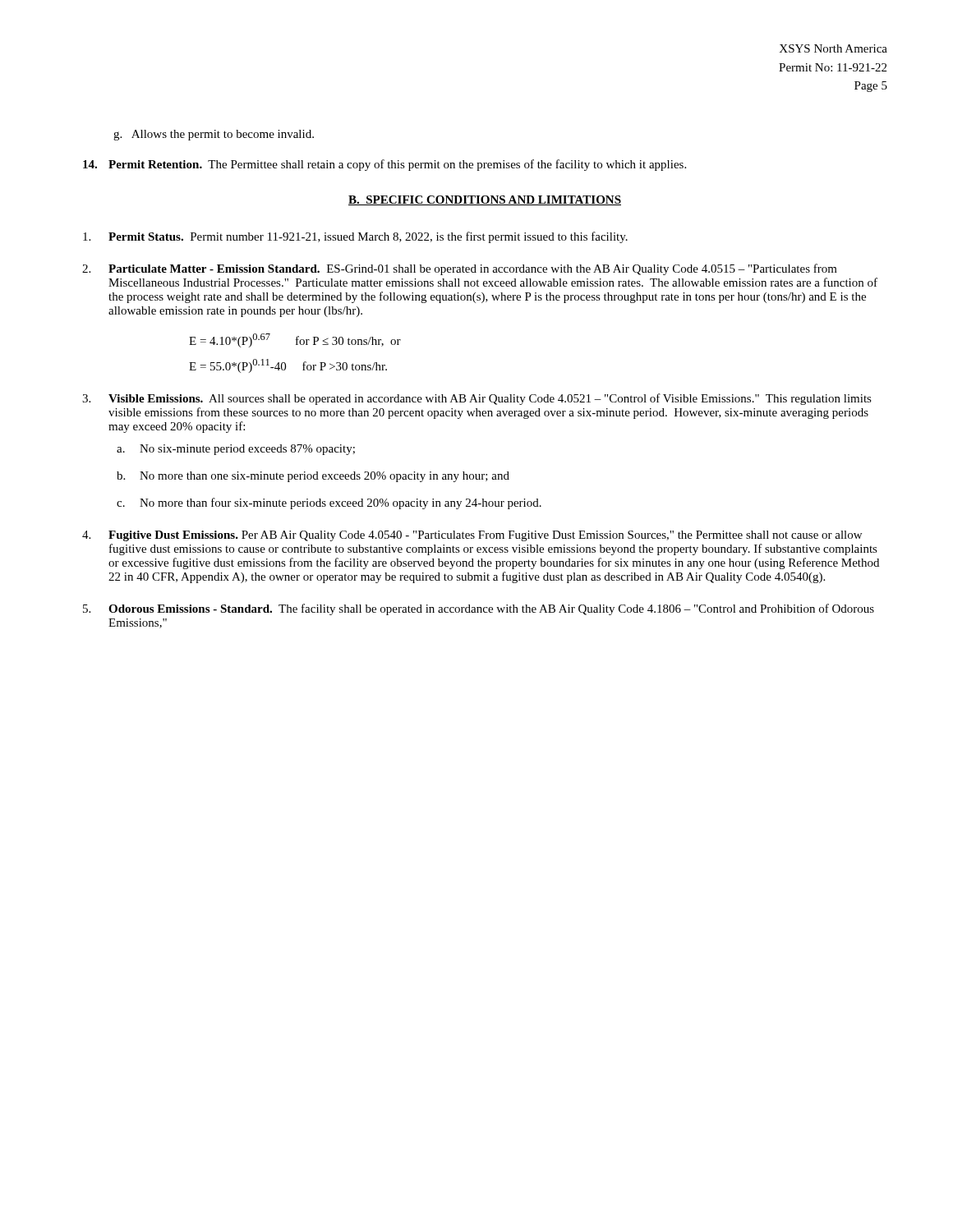
Task: Select the passage starting "c. No more than four six-minute periods"
Action: tap(329, 503)
